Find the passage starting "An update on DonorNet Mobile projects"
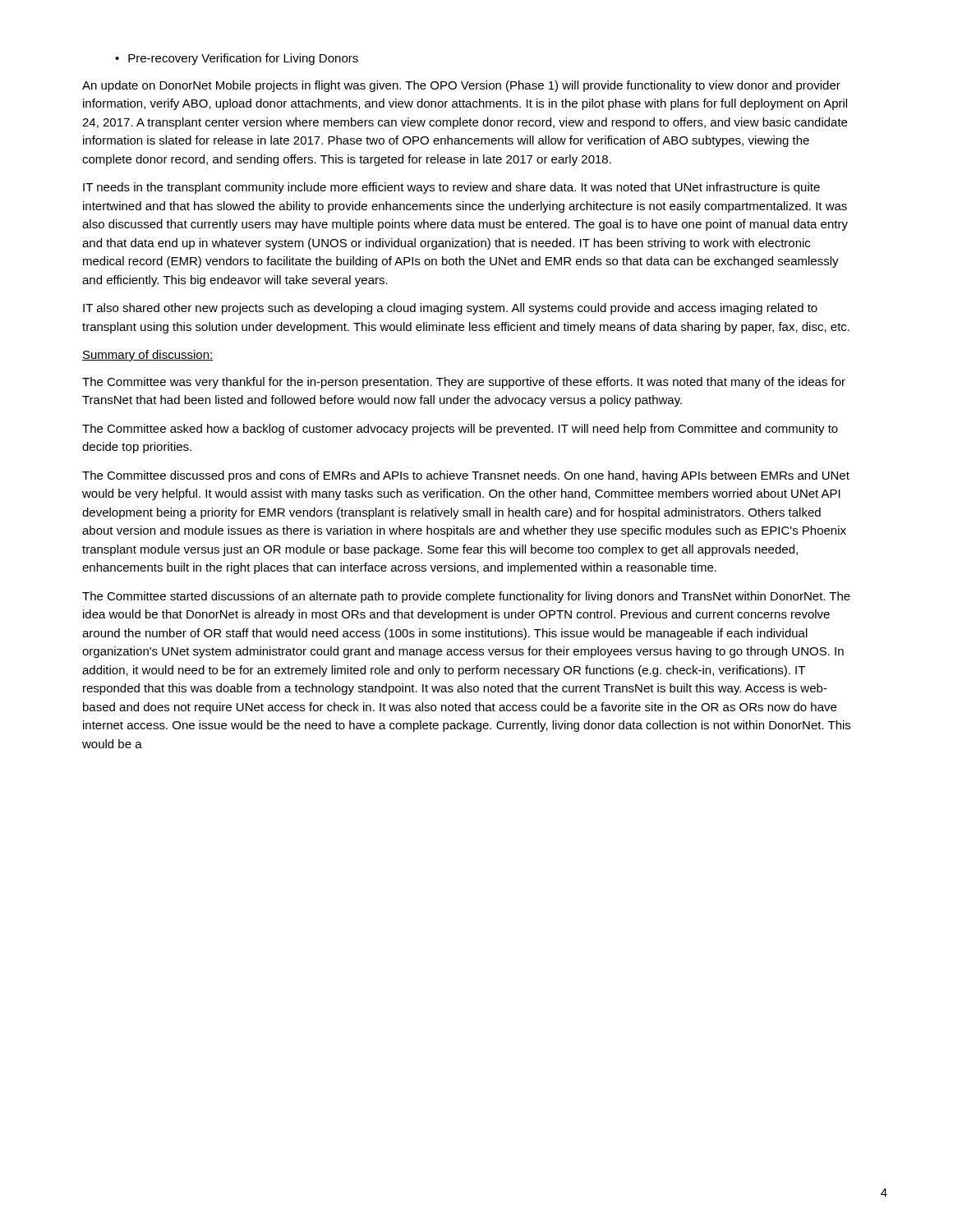Image resolution: width=953 pixels, height=1232 pixels. (x=468, y=122)
